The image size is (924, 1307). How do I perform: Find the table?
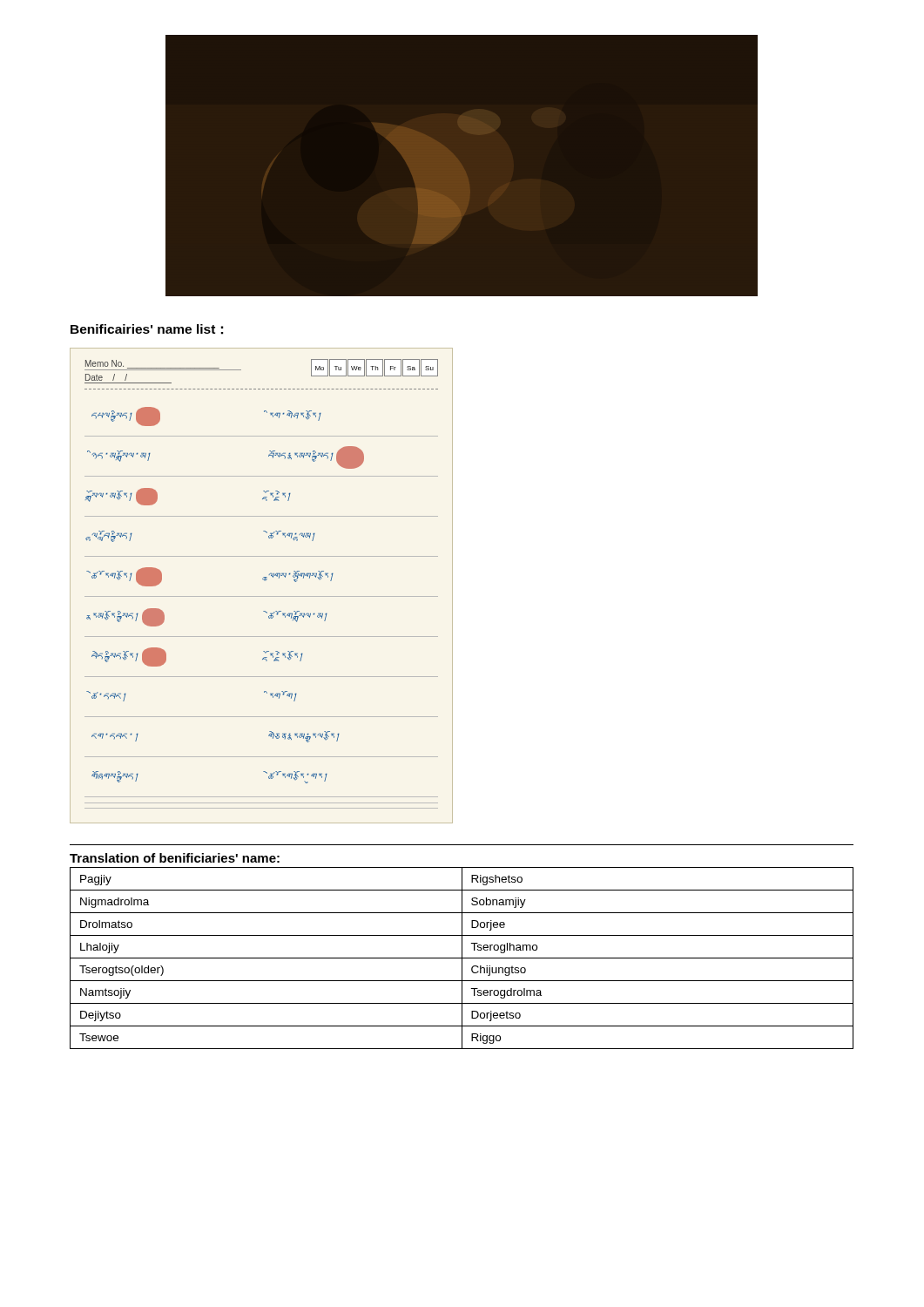[x=462, y=958]
